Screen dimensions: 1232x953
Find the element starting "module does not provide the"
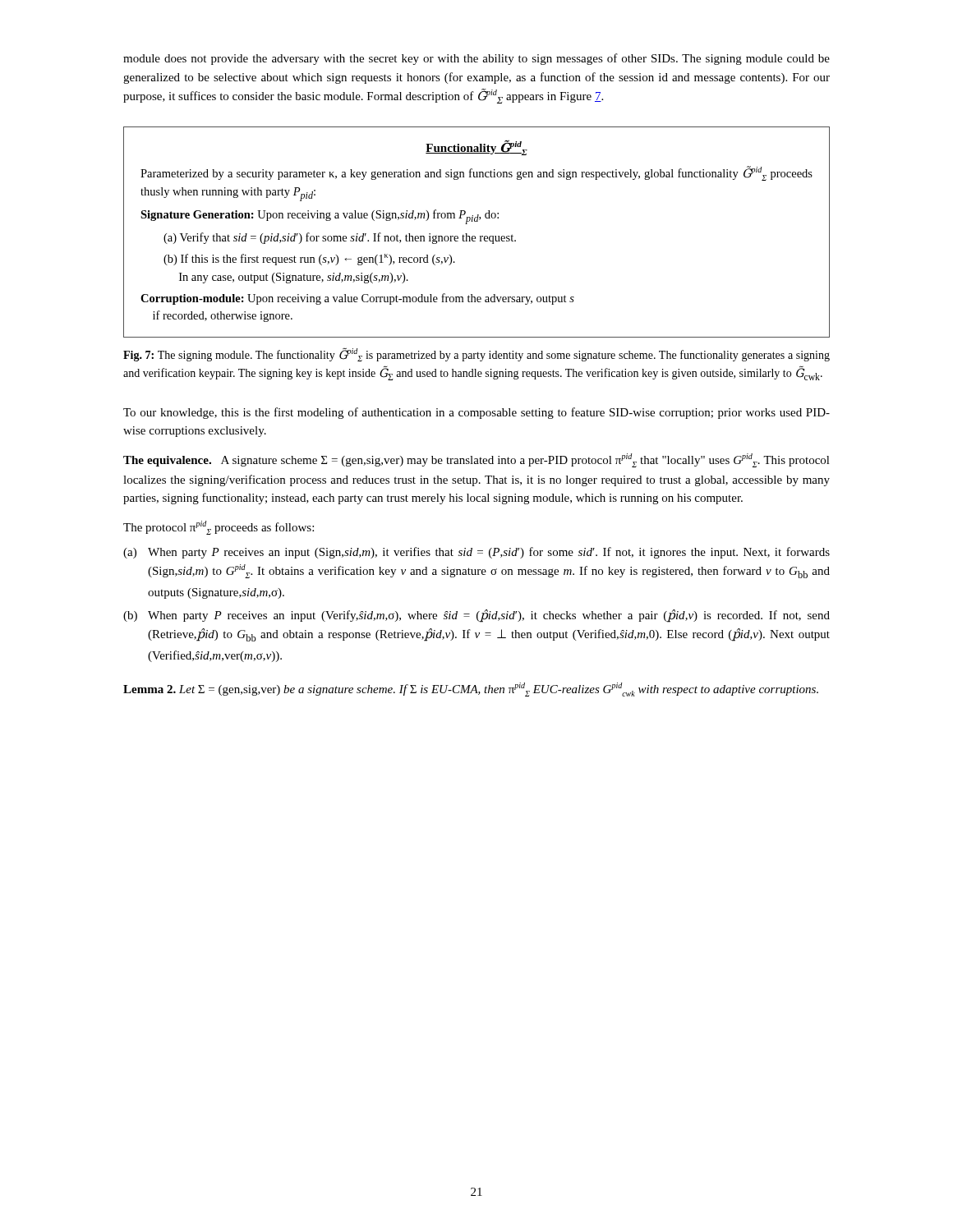tap(476, 79)
